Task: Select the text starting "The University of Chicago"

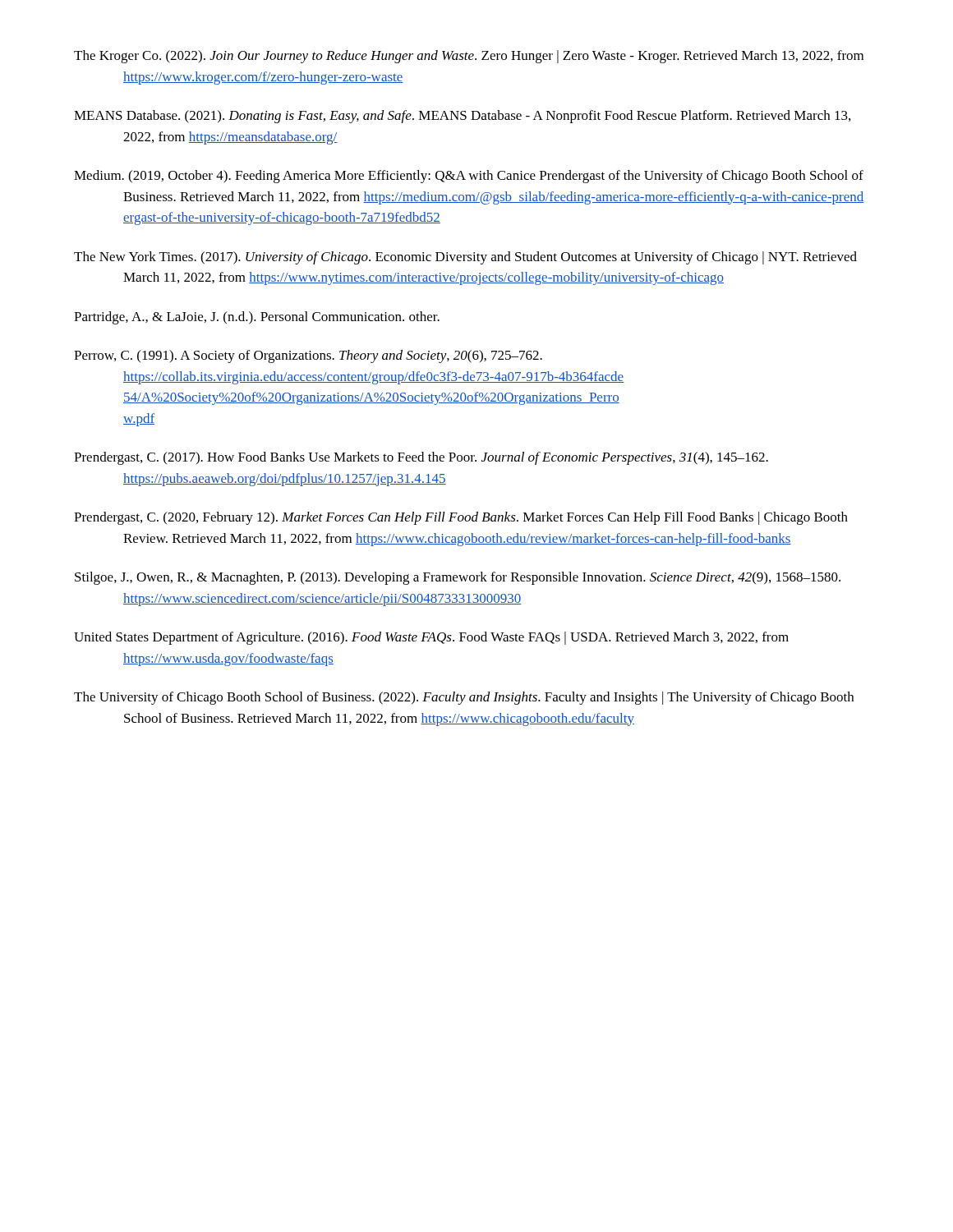Action: tap(464, 707)
